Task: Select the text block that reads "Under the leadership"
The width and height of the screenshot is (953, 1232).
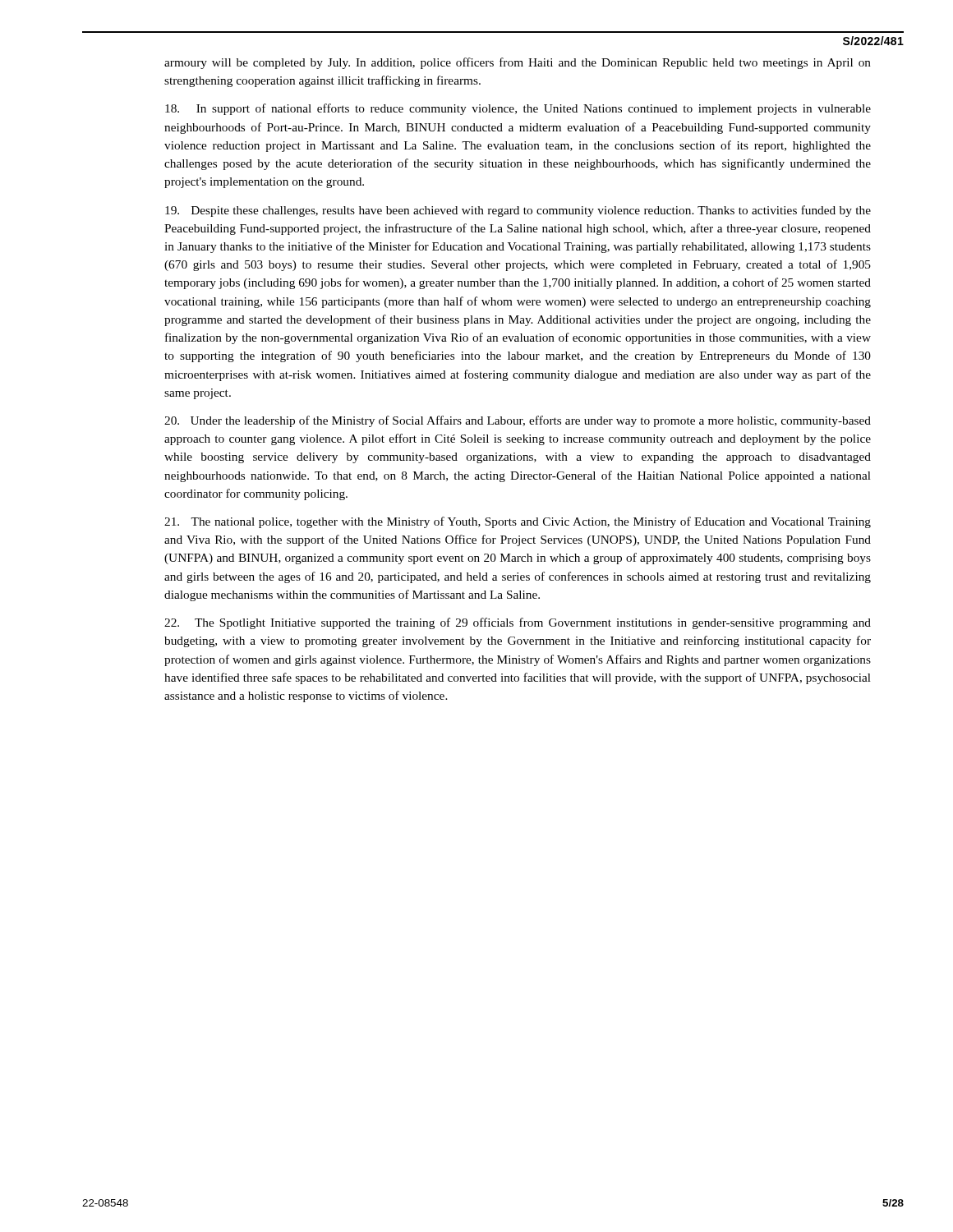Action: point(518,457)
